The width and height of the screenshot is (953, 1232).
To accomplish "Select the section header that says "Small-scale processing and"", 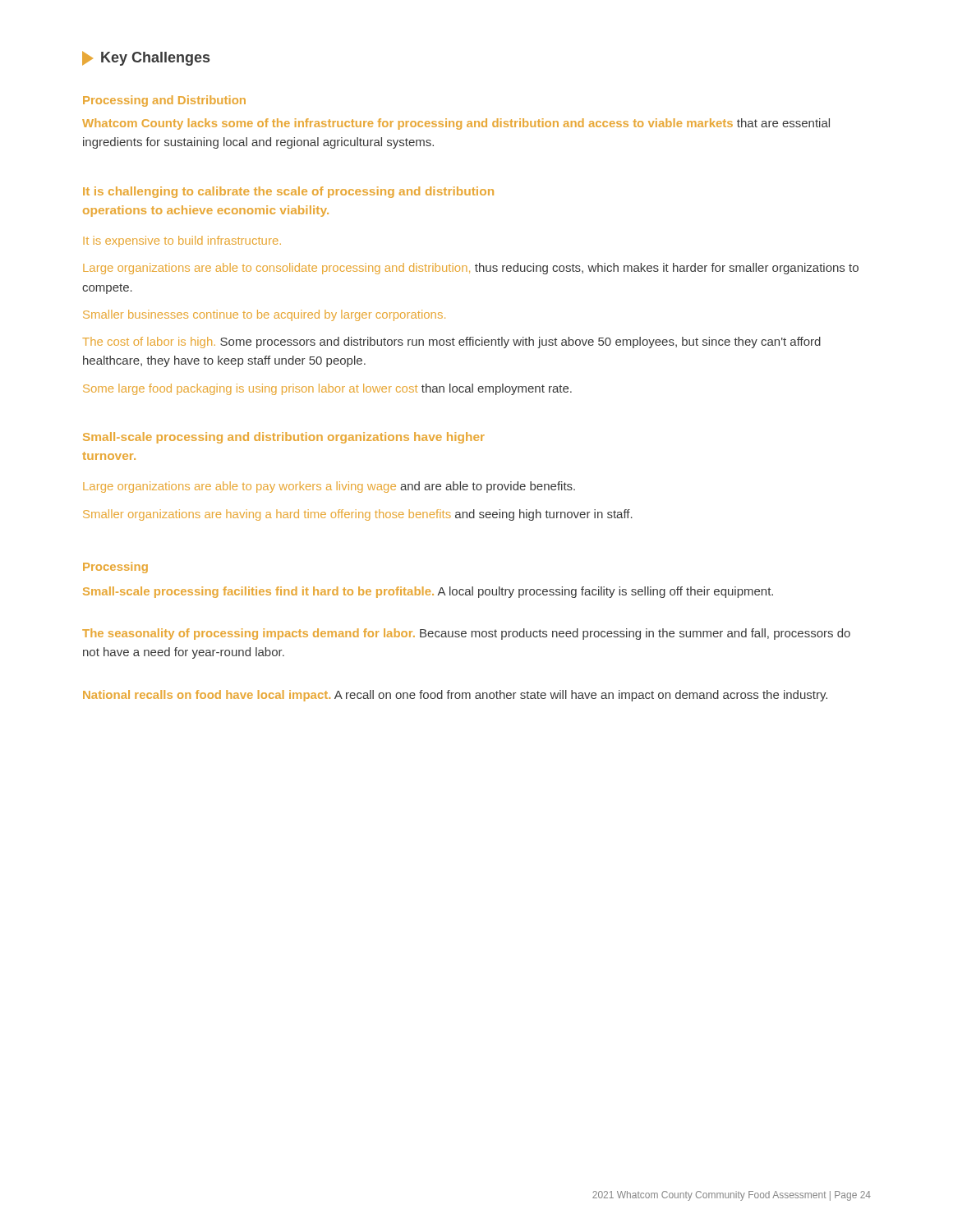I will coord(283,446).
